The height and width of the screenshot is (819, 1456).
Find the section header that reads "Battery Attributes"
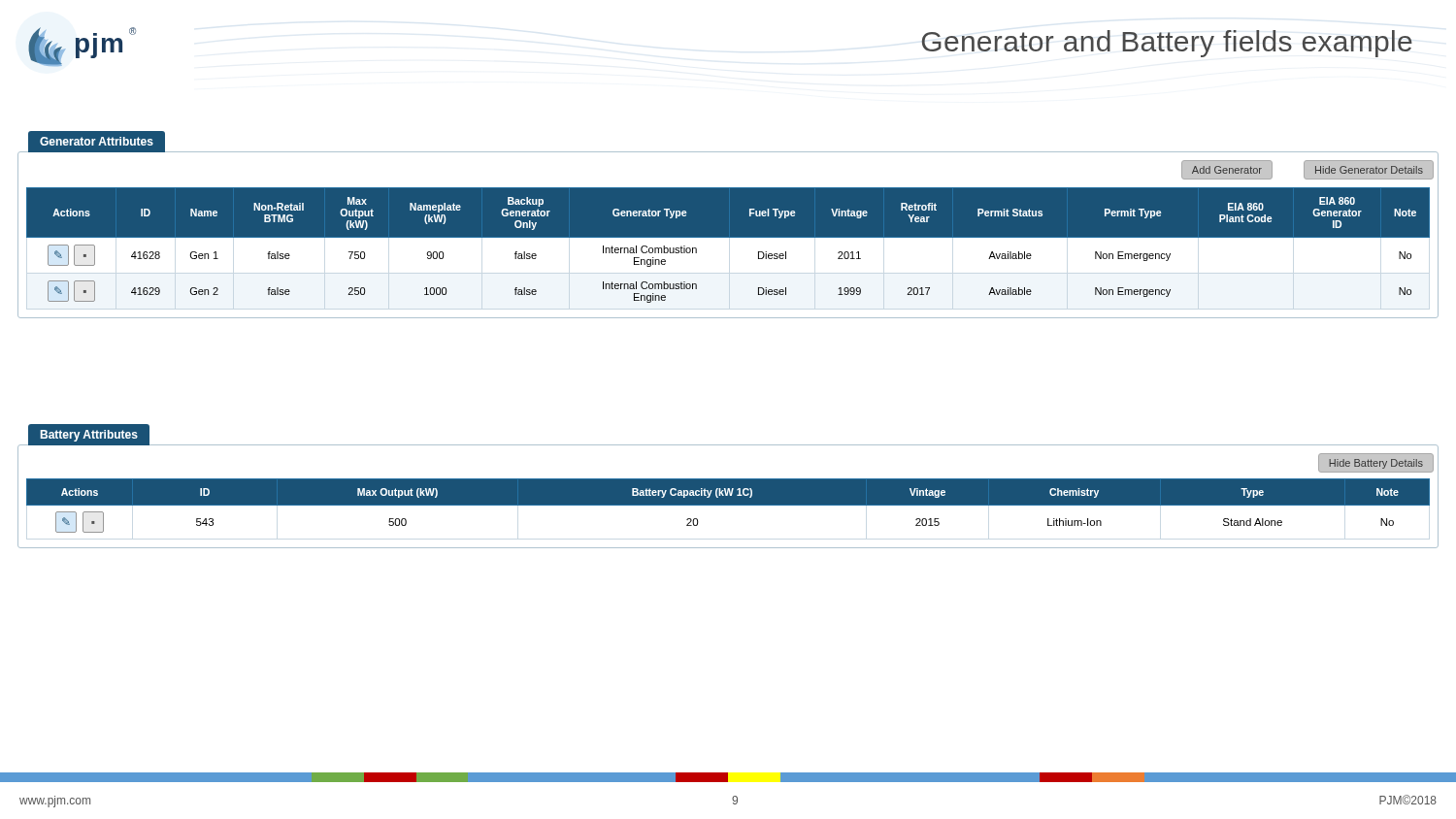(x=89, y=435)
